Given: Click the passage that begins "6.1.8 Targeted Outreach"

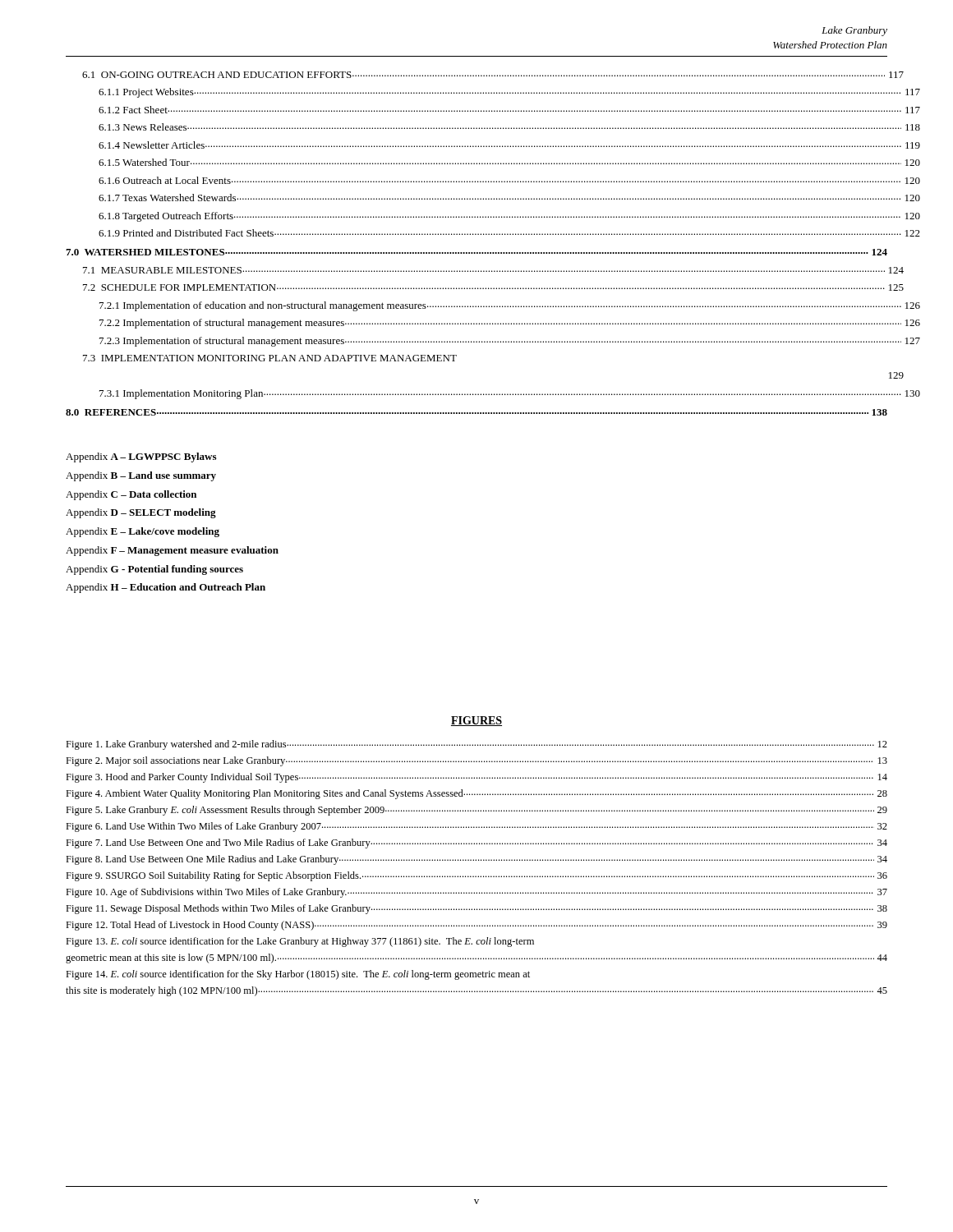Looking at the screenshot, I should click(x=509, y=215).
